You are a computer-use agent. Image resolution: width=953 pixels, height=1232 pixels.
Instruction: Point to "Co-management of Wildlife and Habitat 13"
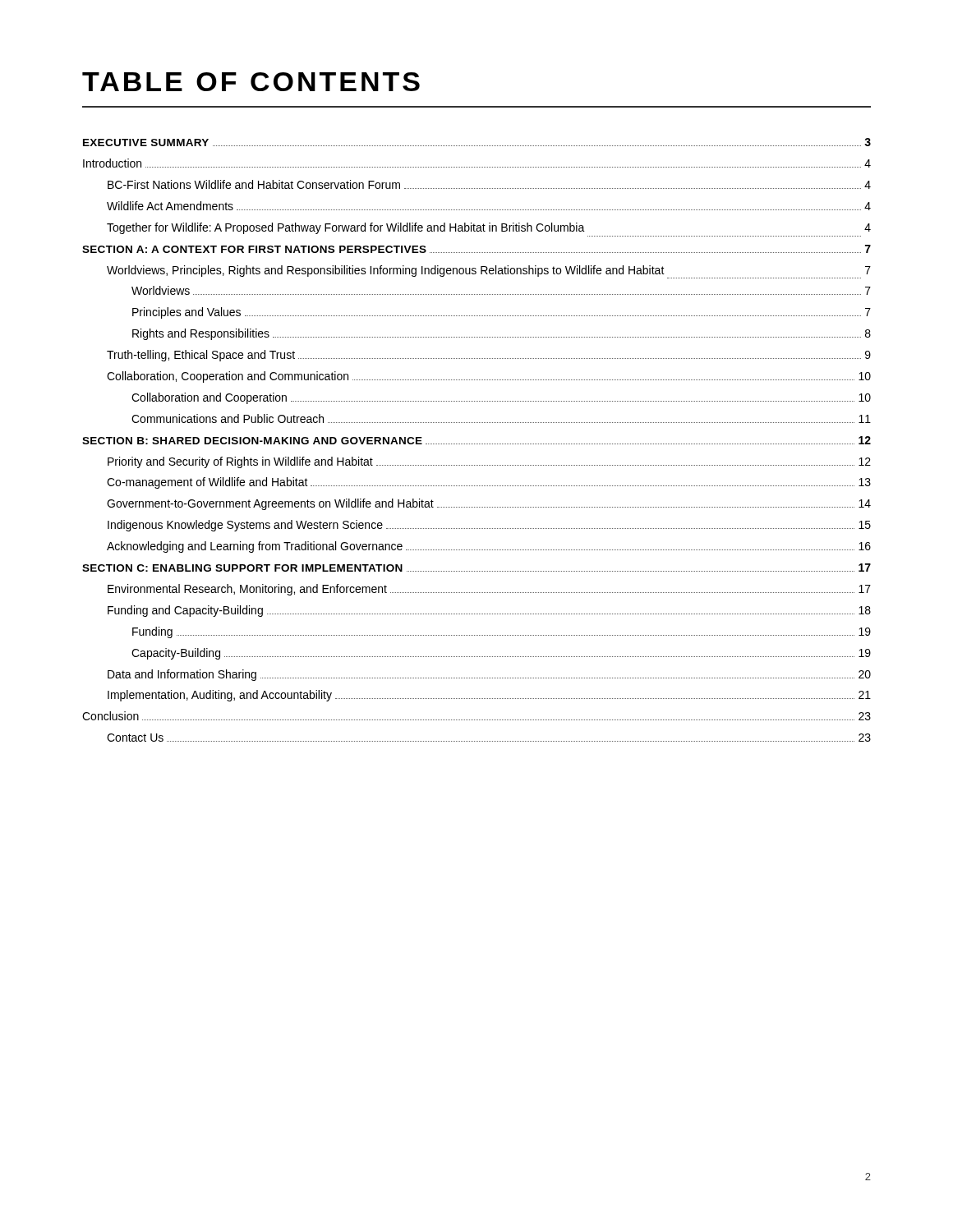(489, 483)
